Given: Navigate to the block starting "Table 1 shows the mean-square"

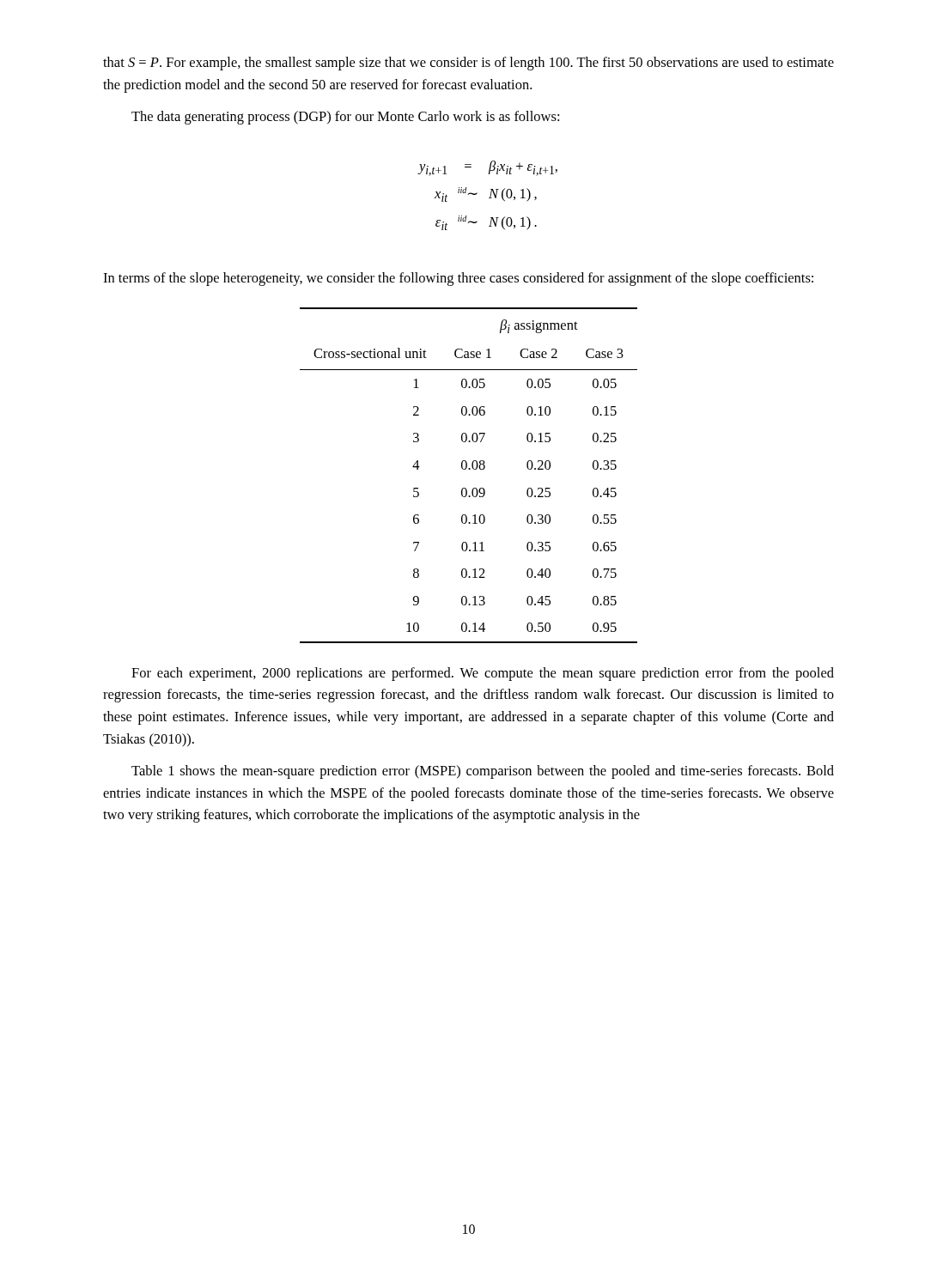Looking at the screenshot, I should [468, 793].
